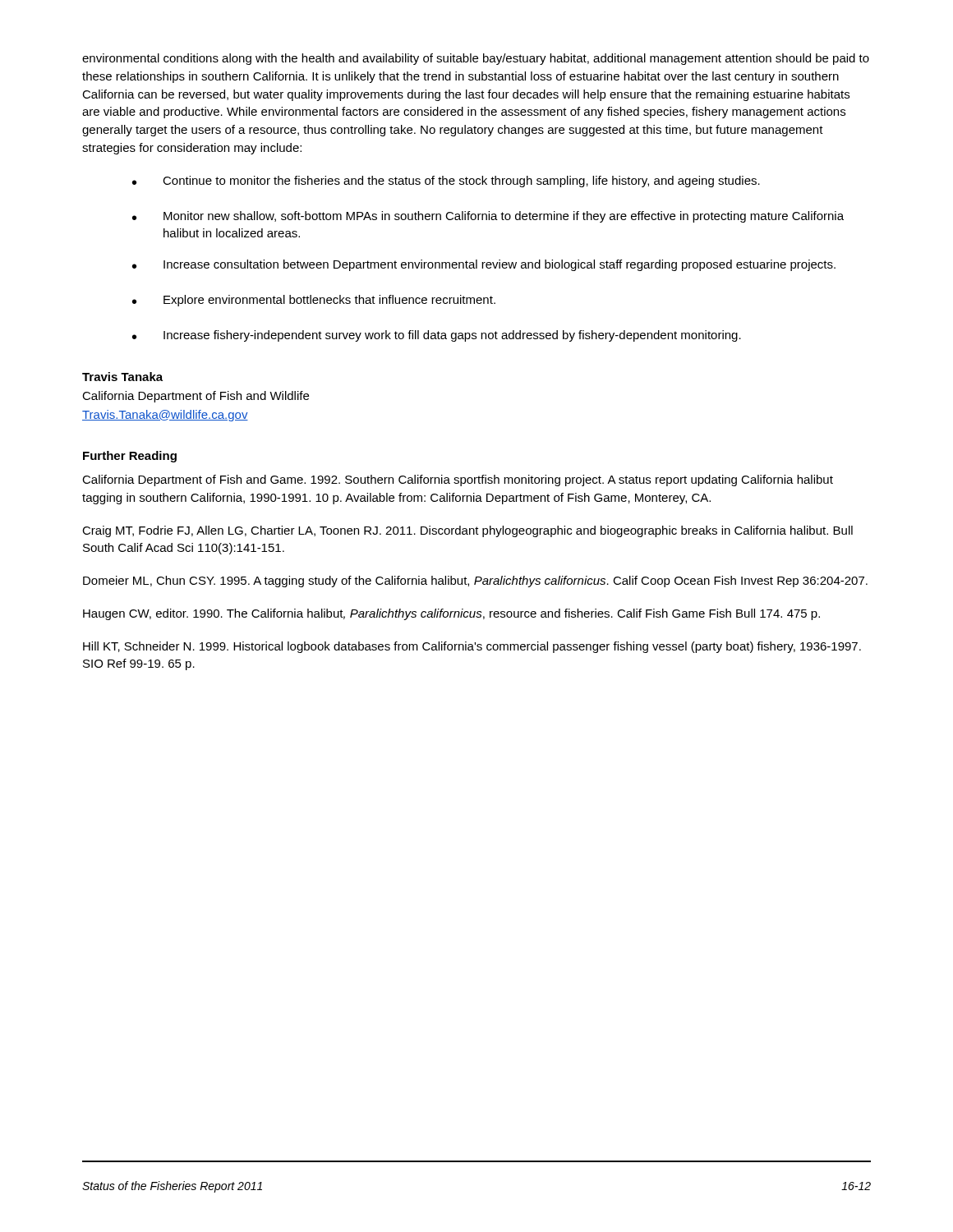Locate the block of text that opens with "• Increase fishery-independent survey work to"
The image size is (953, 1232).
click(x=501, y=337)
